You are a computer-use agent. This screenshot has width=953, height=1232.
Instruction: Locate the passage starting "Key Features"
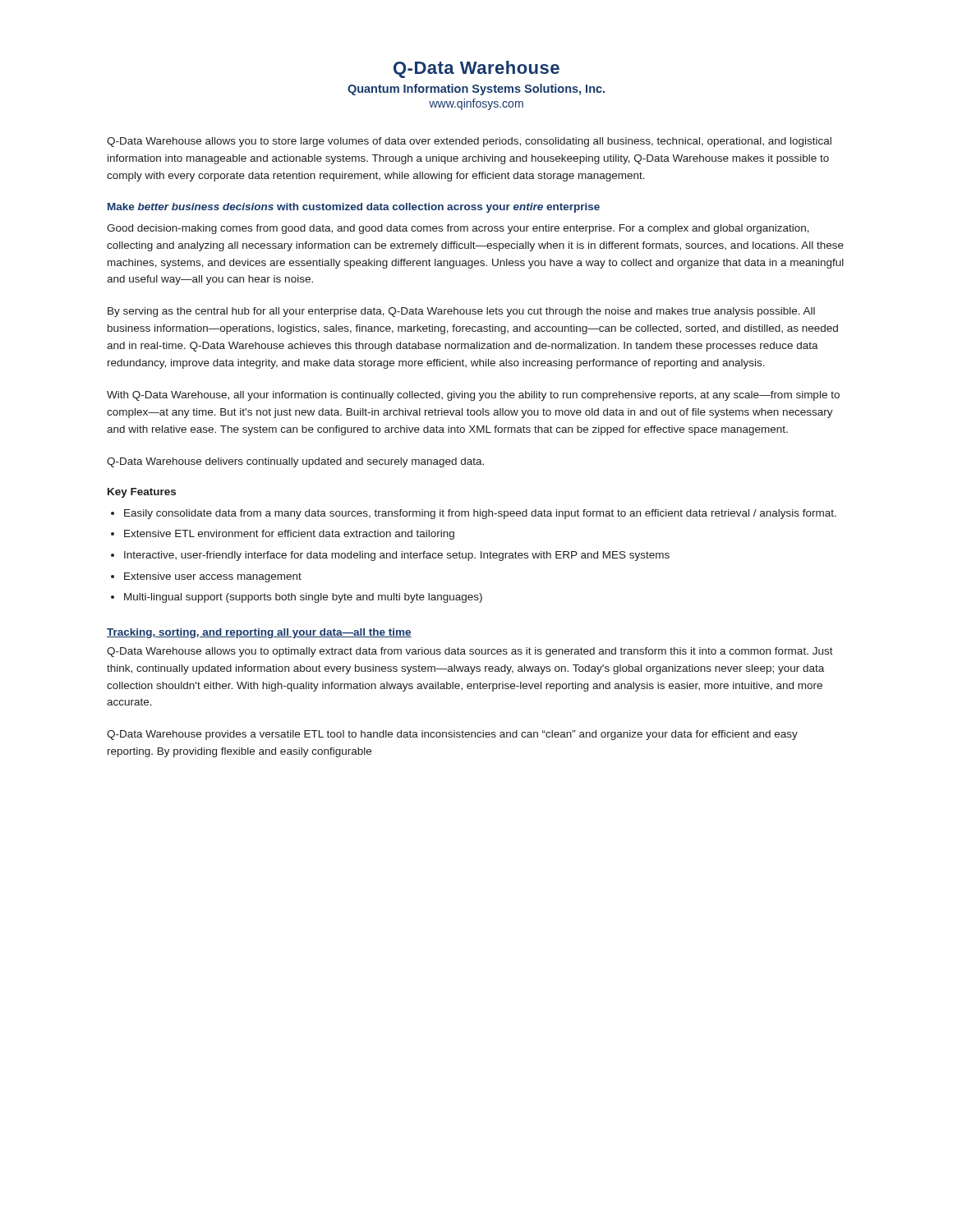click(x=142, y=491)
